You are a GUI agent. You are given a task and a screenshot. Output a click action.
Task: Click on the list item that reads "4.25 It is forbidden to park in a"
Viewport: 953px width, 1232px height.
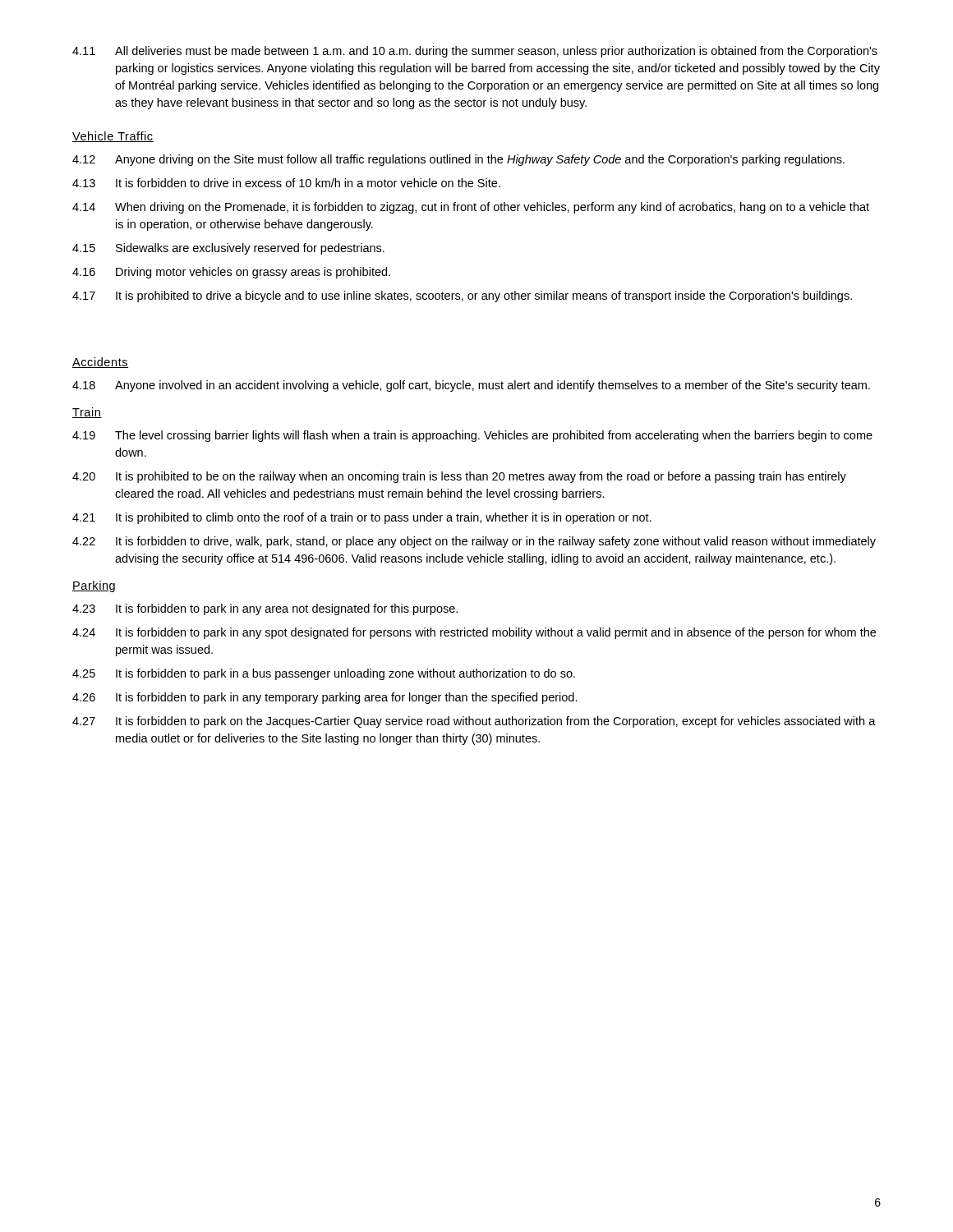pos(476,674)
